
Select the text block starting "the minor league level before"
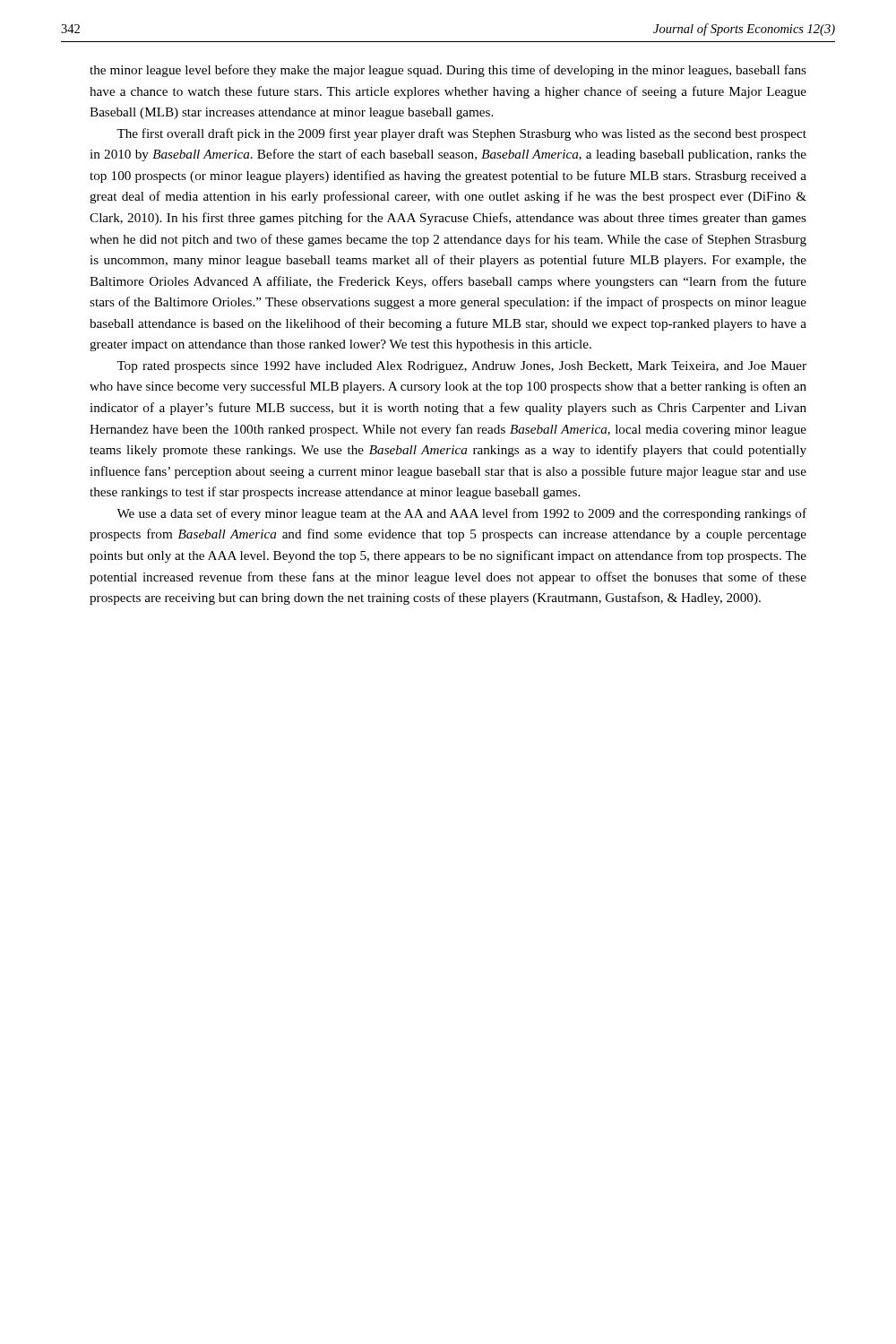(448, 91)
